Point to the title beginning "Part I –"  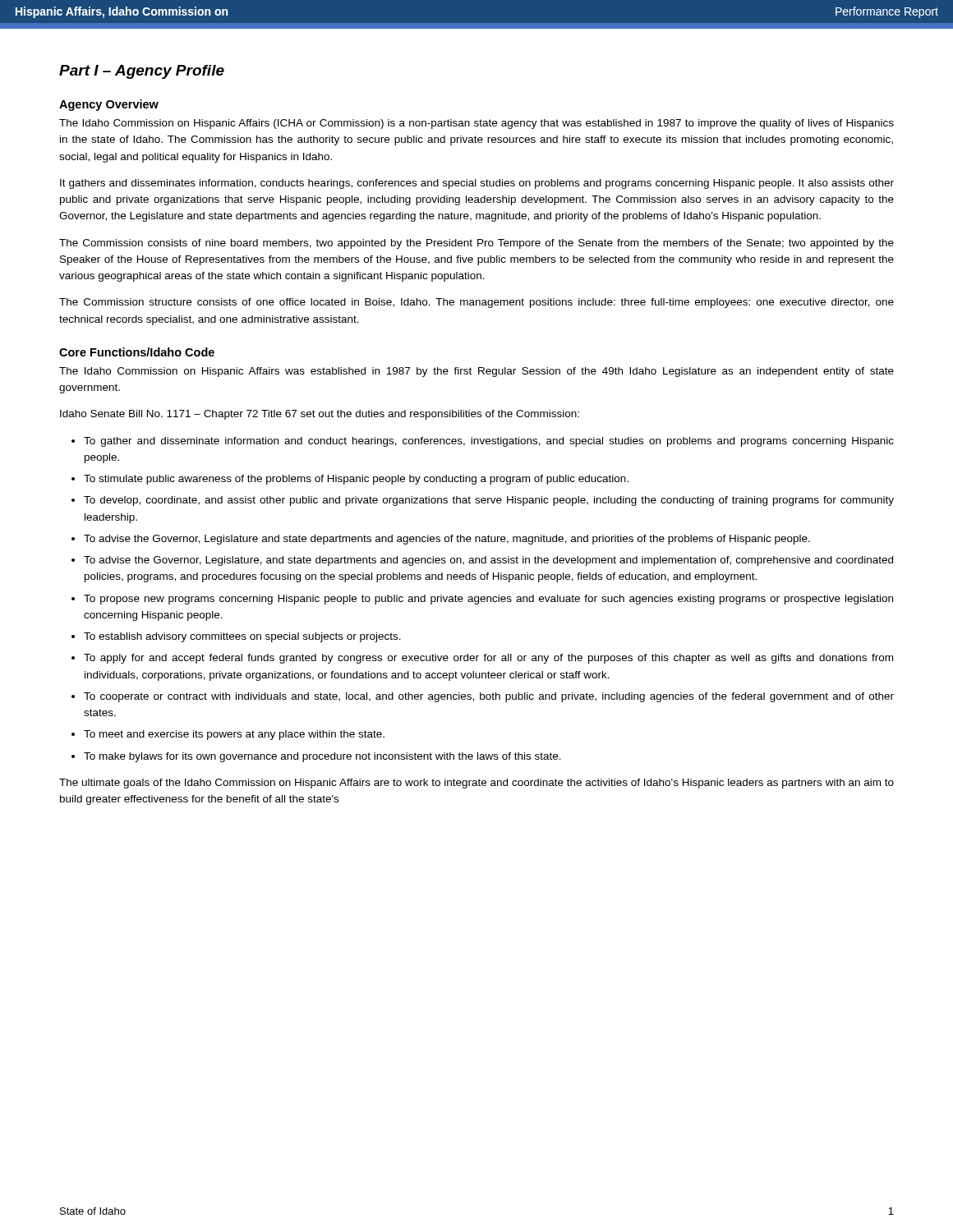(142, 70)
